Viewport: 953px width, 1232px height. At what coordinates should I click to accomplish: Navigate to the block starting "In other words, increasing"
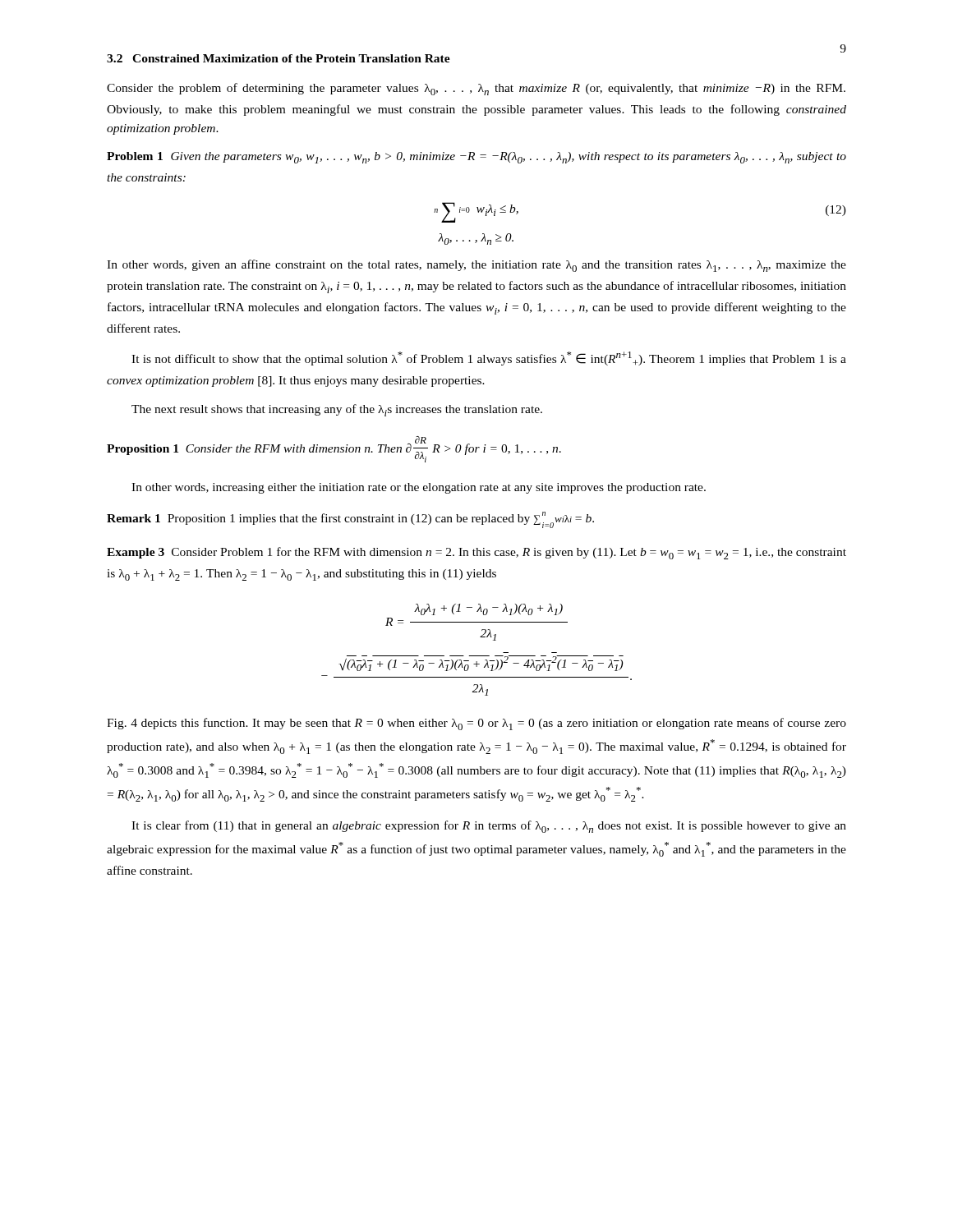coord(476,487)
